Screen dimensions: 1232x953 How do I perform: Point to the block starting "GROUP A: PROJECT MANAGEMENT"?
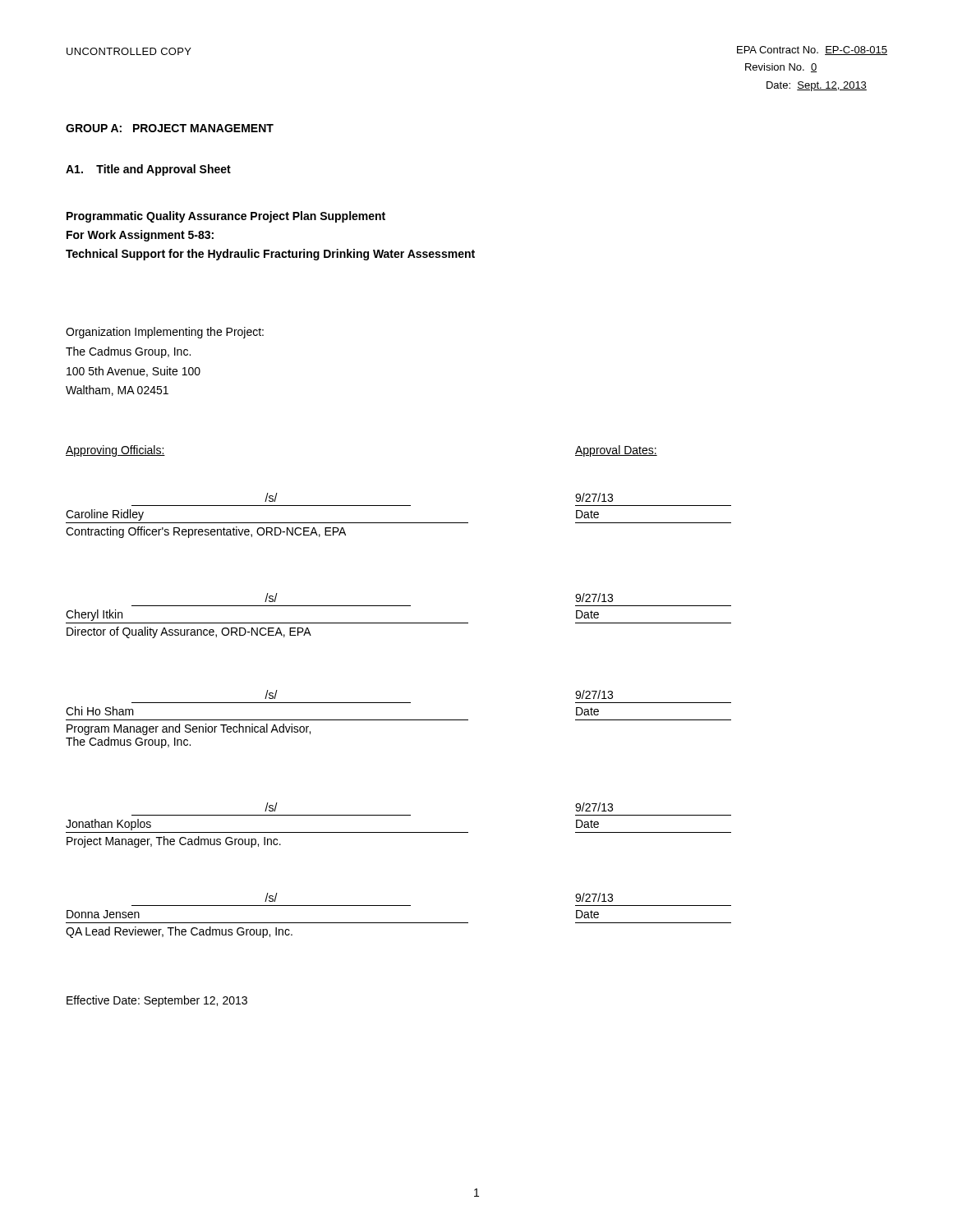click(x=170, y=128)
